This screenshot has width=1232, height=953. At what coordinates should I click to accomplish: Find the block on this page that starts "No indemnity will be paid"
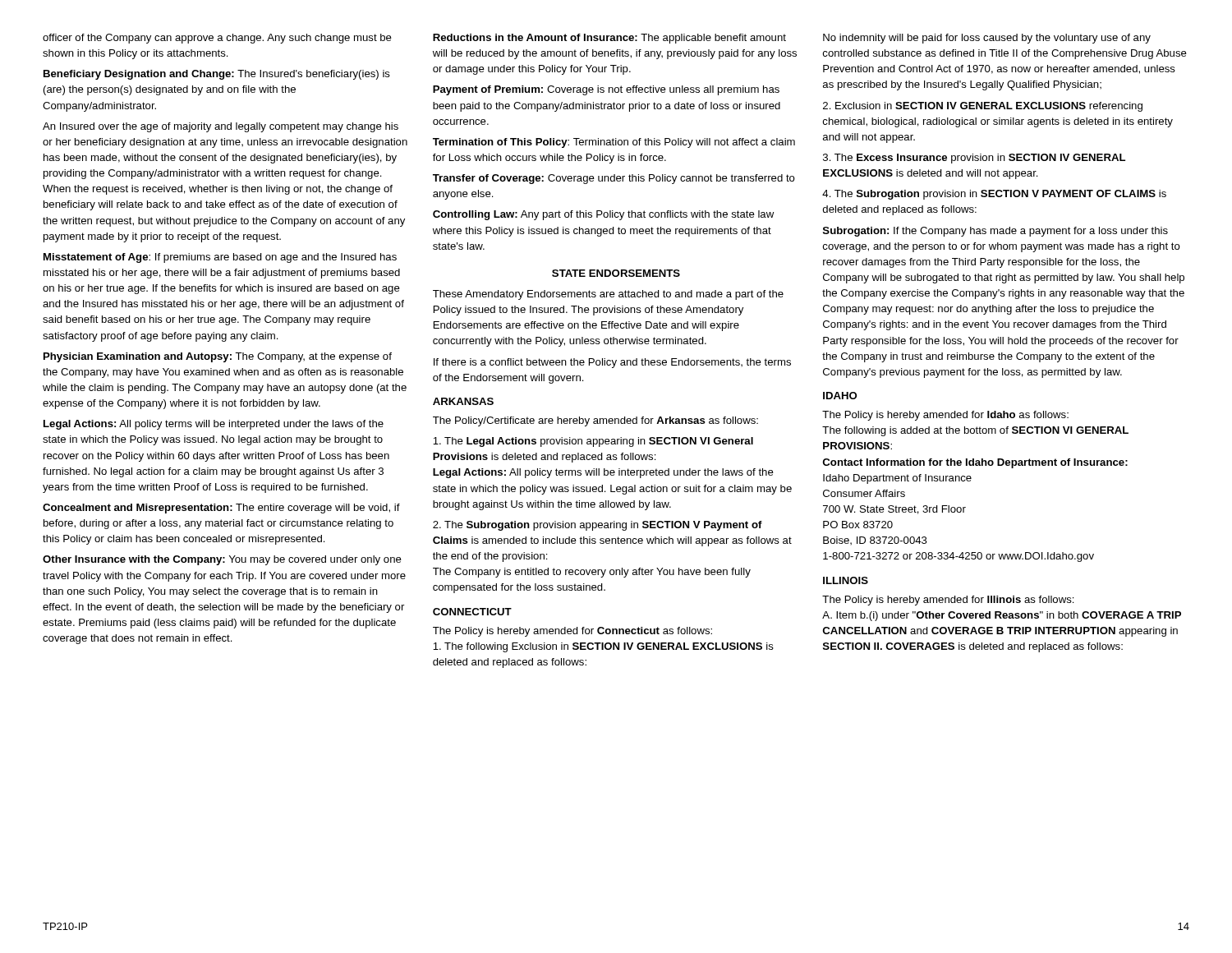[1006, 205]
